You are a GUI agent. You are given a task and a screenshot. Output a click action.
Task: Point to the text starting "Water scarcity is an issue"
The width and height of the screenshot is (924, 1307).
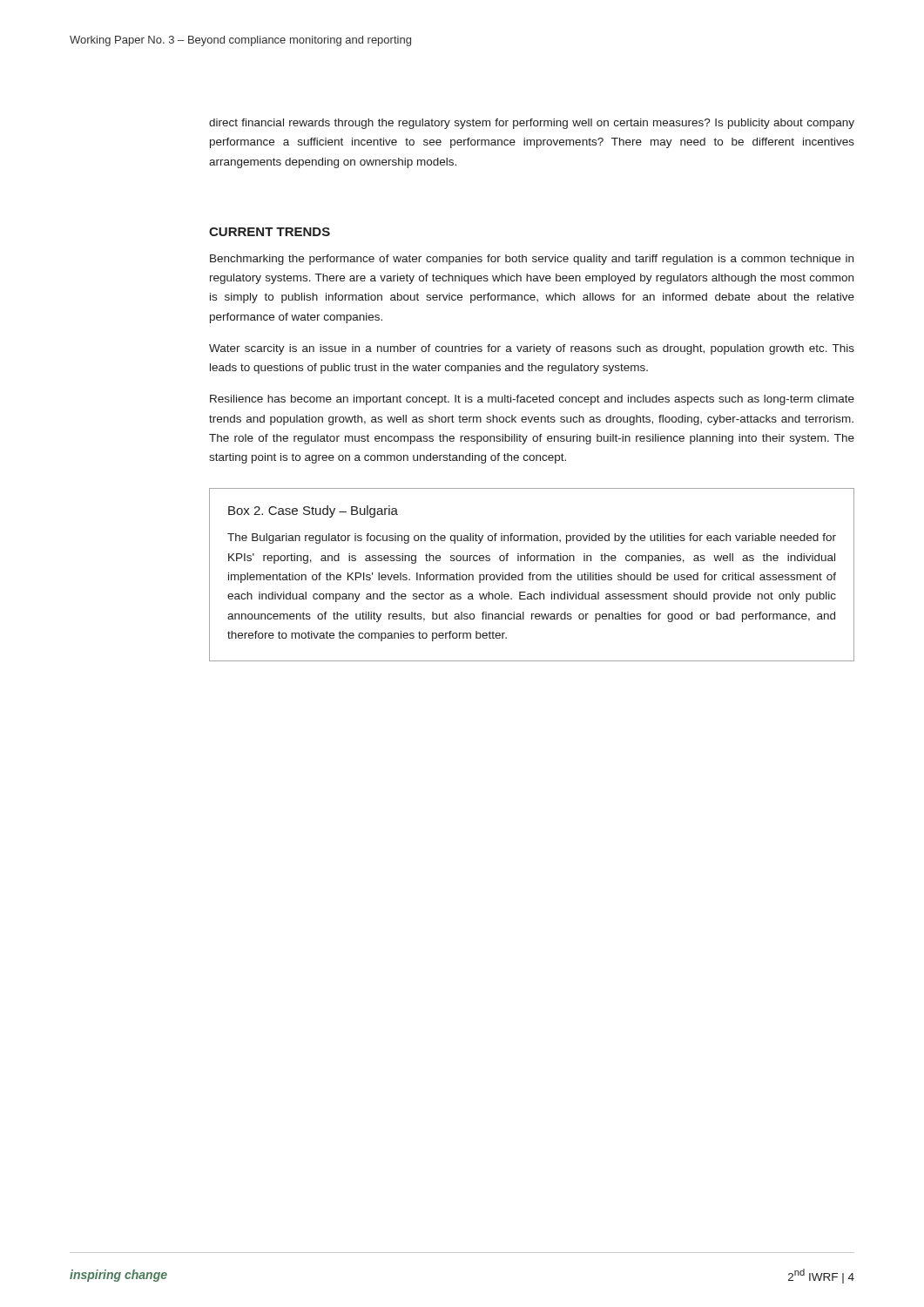[x=532, y=358]
